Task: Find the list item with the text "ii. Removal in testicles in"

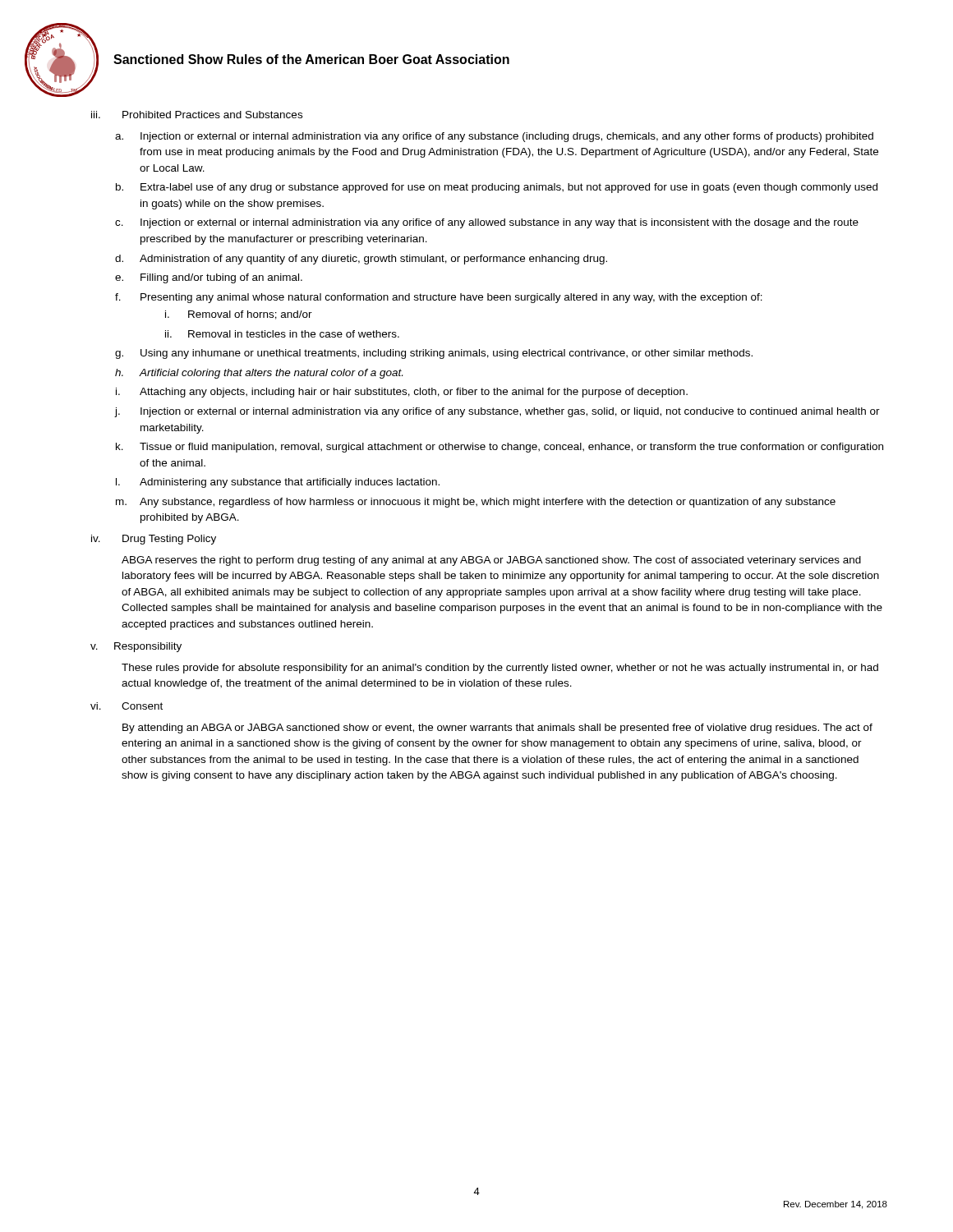Action: pyautogui.click(x=282, y=334)
